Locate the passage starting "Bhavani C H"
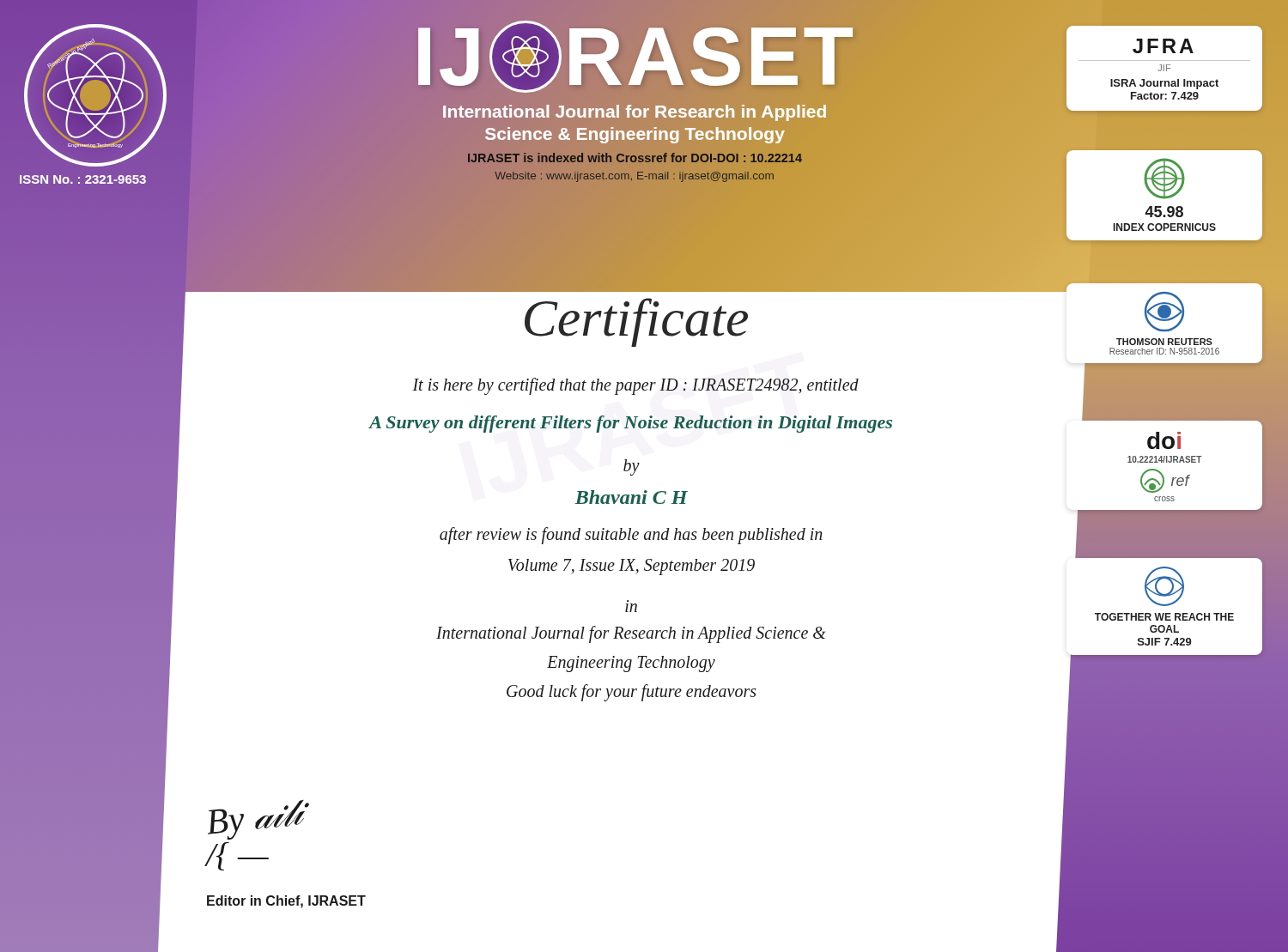 pyautogui.click(x=631, y=498)
